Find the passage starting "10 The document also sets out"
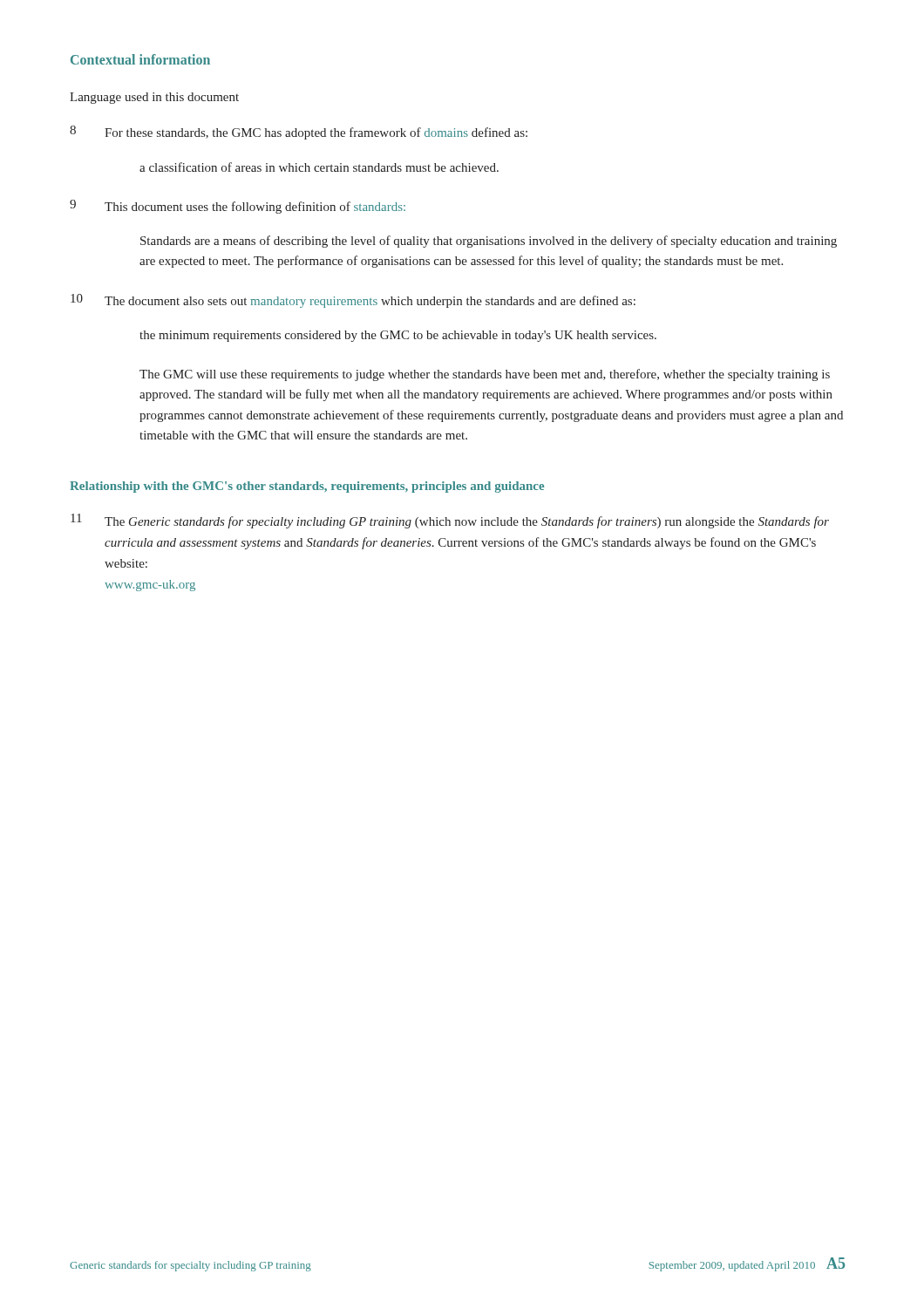This screenshot has width=924, height=1308. tap(458, 301)
